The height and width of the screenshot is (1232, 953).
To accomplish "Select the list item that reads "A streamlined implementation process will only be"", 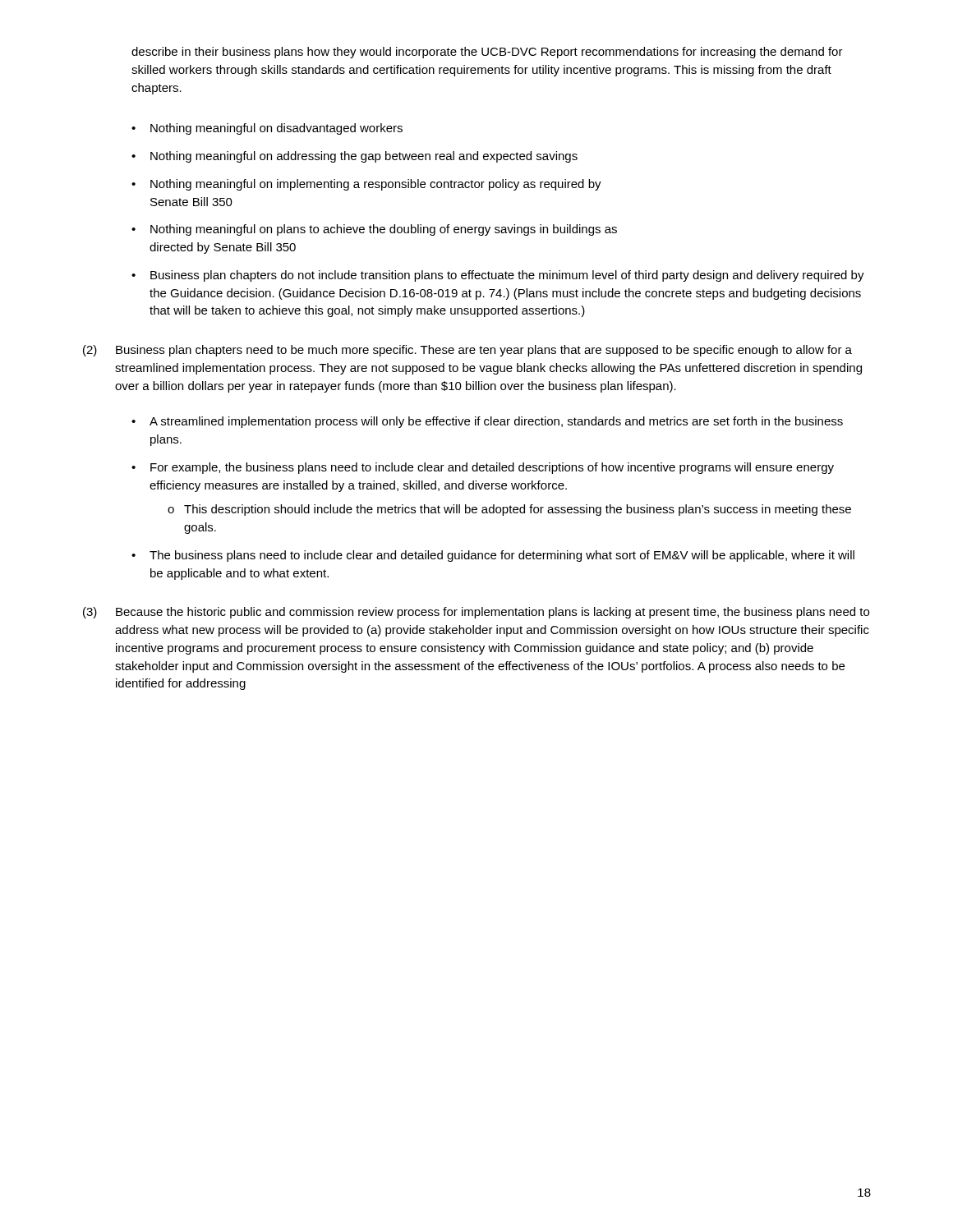I will 496,430.
